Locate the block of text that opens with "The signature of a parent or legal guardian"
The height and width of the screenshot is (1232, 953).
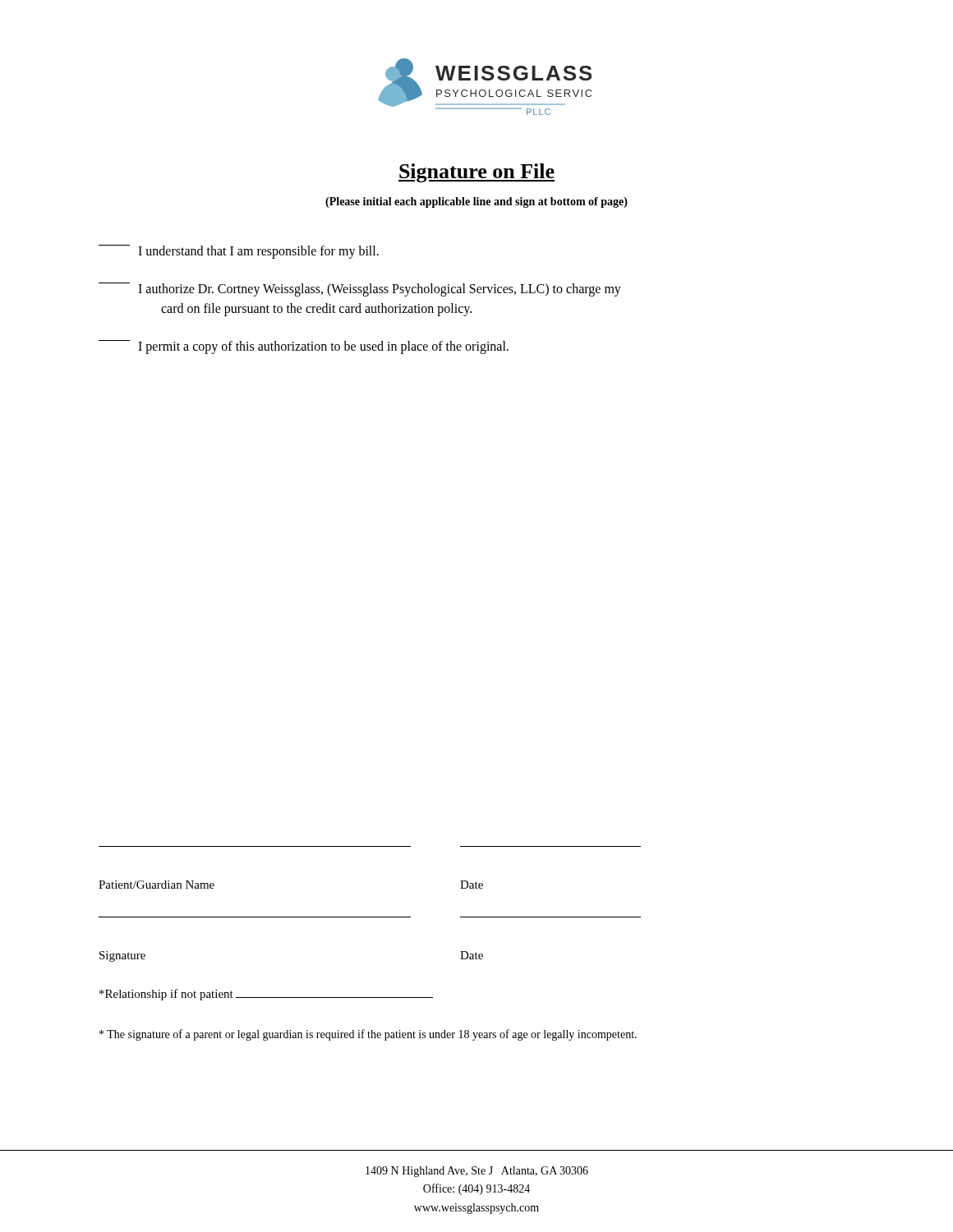368,1035
